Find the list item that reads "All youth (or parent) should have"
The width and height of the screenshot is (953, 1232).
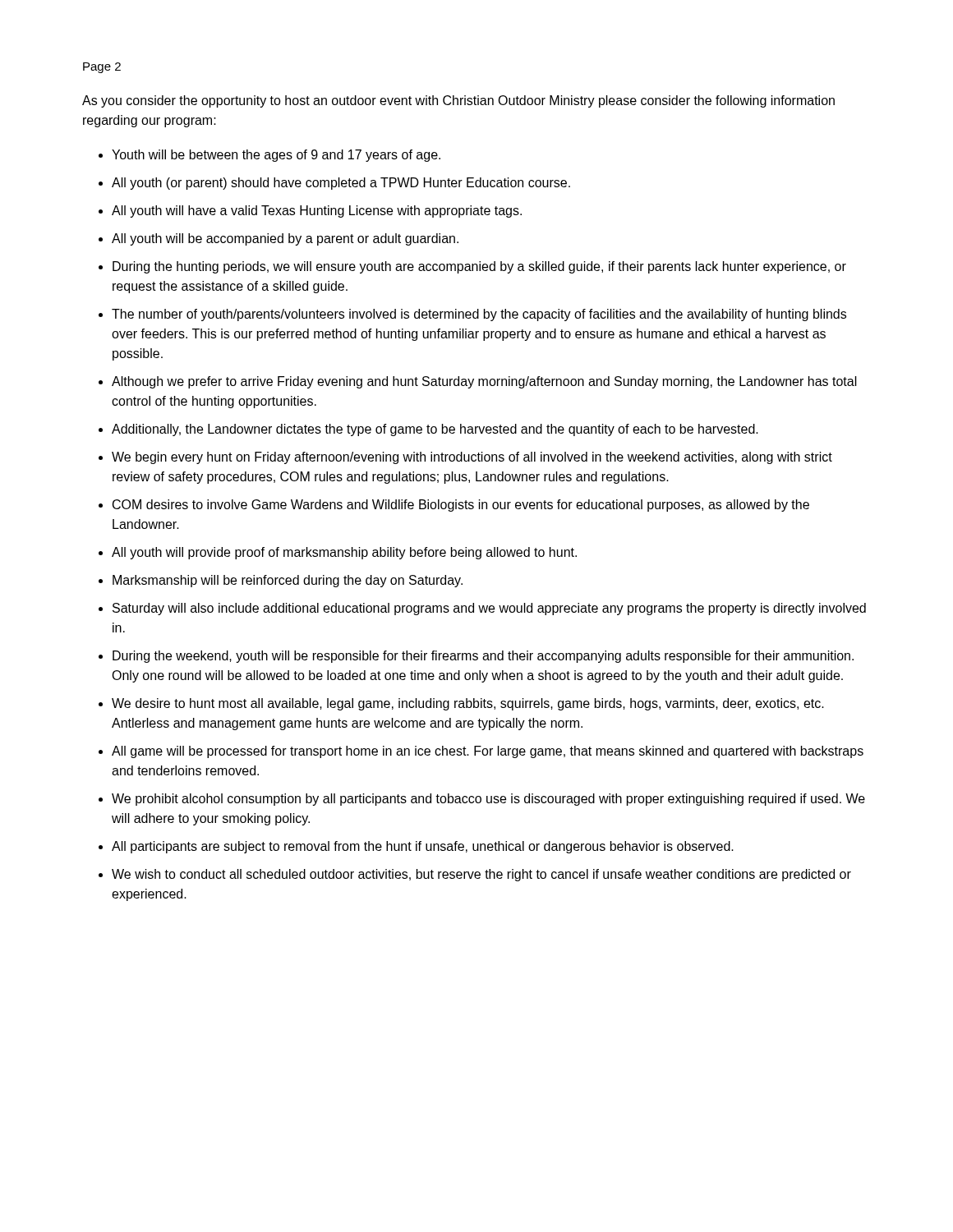[341, 183]
